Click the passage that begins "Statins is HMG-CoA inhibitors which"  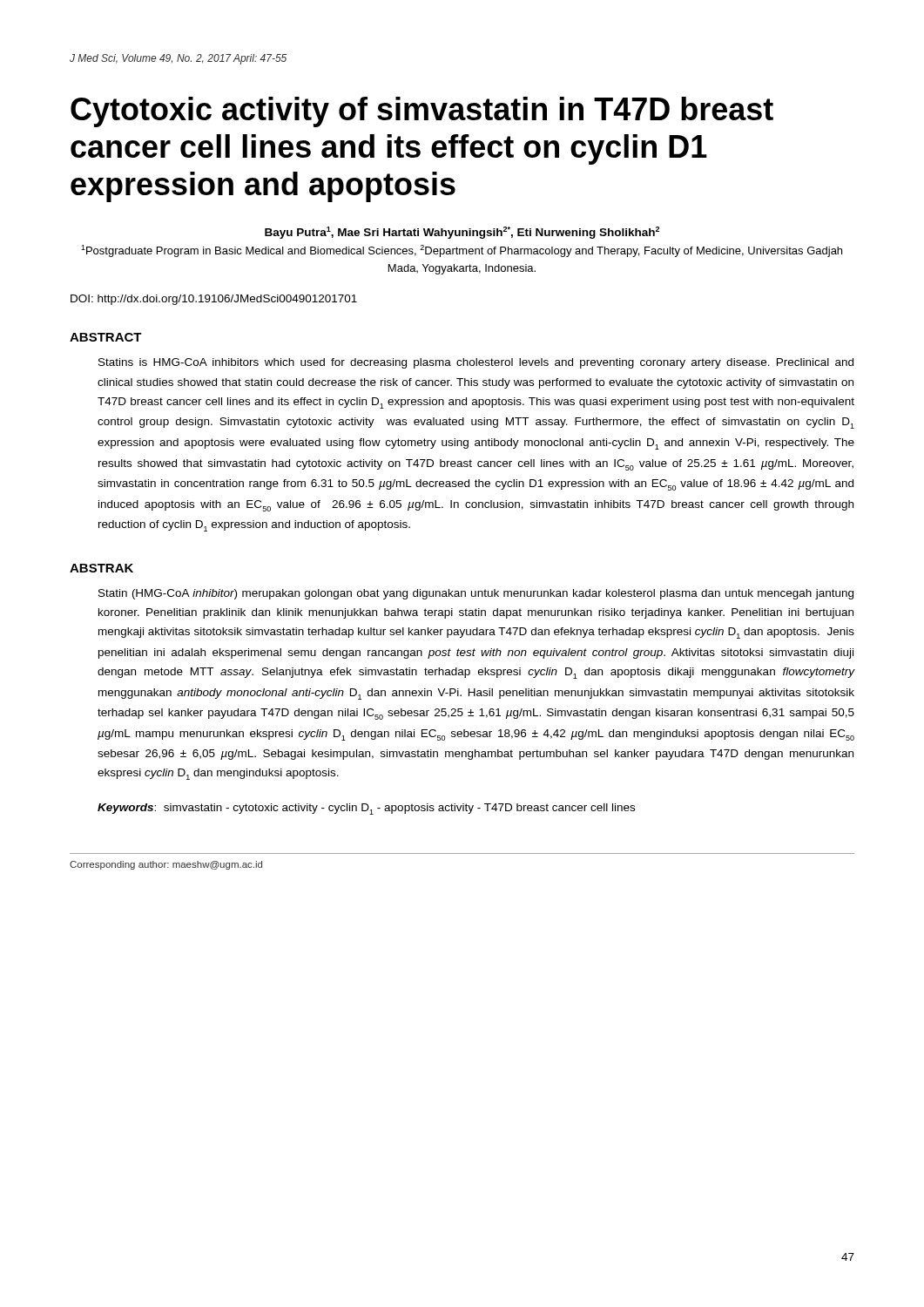476,445
